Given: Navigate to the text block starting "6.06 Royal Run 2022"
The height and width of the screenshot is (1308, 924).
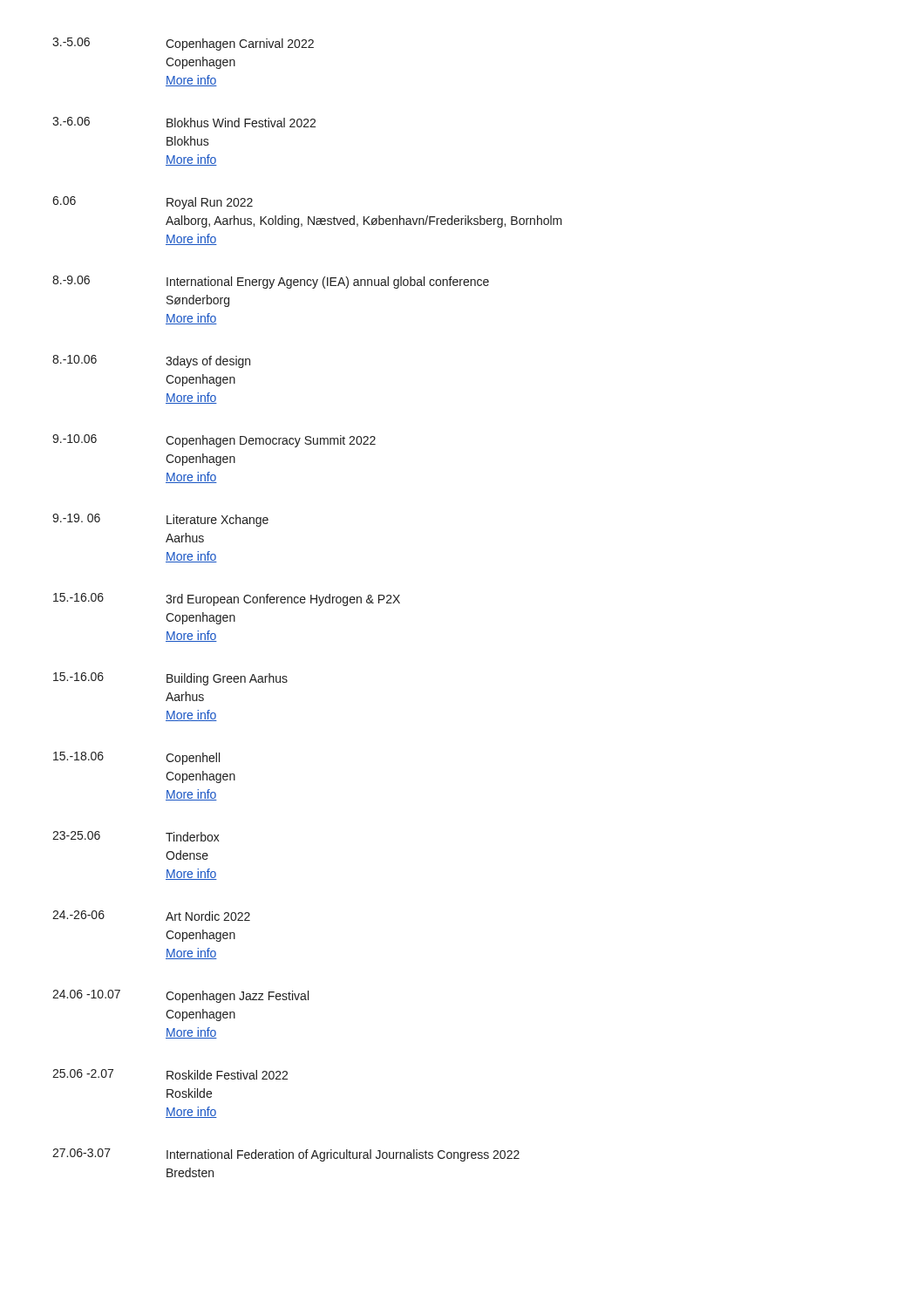Looking at the screenshot, I should (488, 221).
